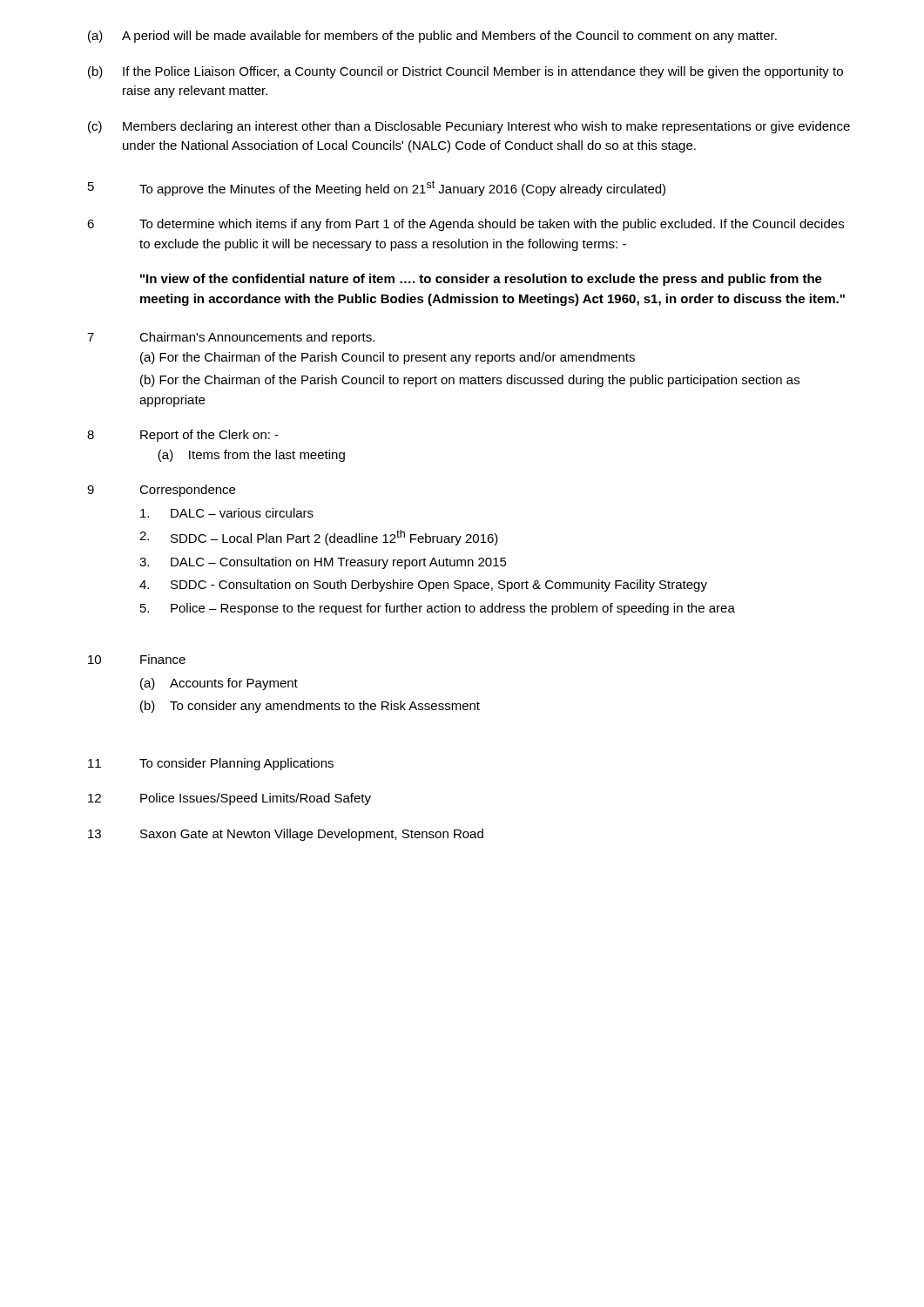Find the passage starting "12 Police Issues/Speed Limits/Road"
Viewport: 924px width, 1307px height.
(229, 799)
